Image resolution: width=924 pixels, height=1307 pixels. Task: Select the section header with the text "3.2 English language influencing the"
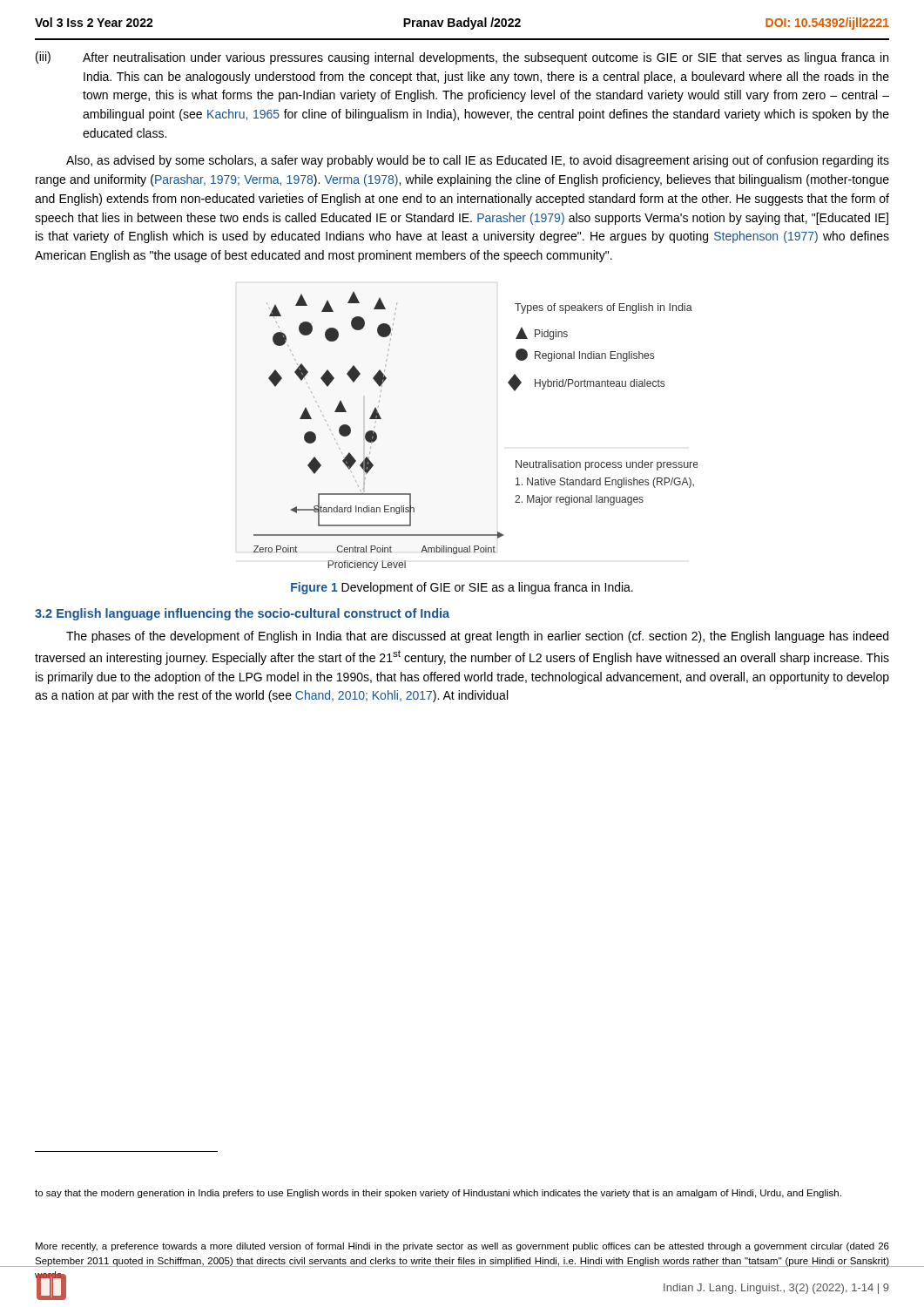point(242,613)
